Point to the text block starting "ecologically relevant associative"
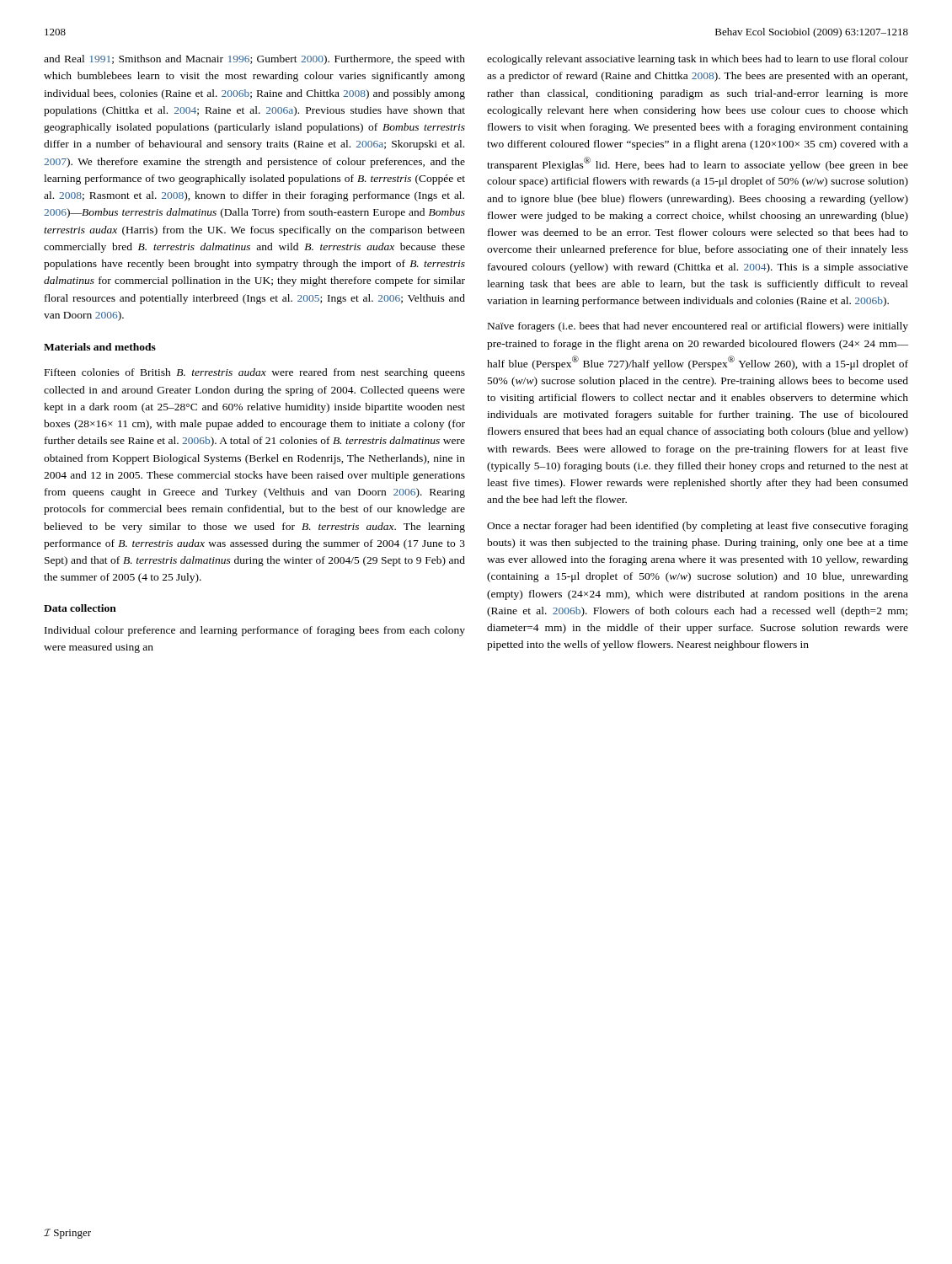Image resolution: width=952 pixels, height=1264 pixels. (698, 352)
